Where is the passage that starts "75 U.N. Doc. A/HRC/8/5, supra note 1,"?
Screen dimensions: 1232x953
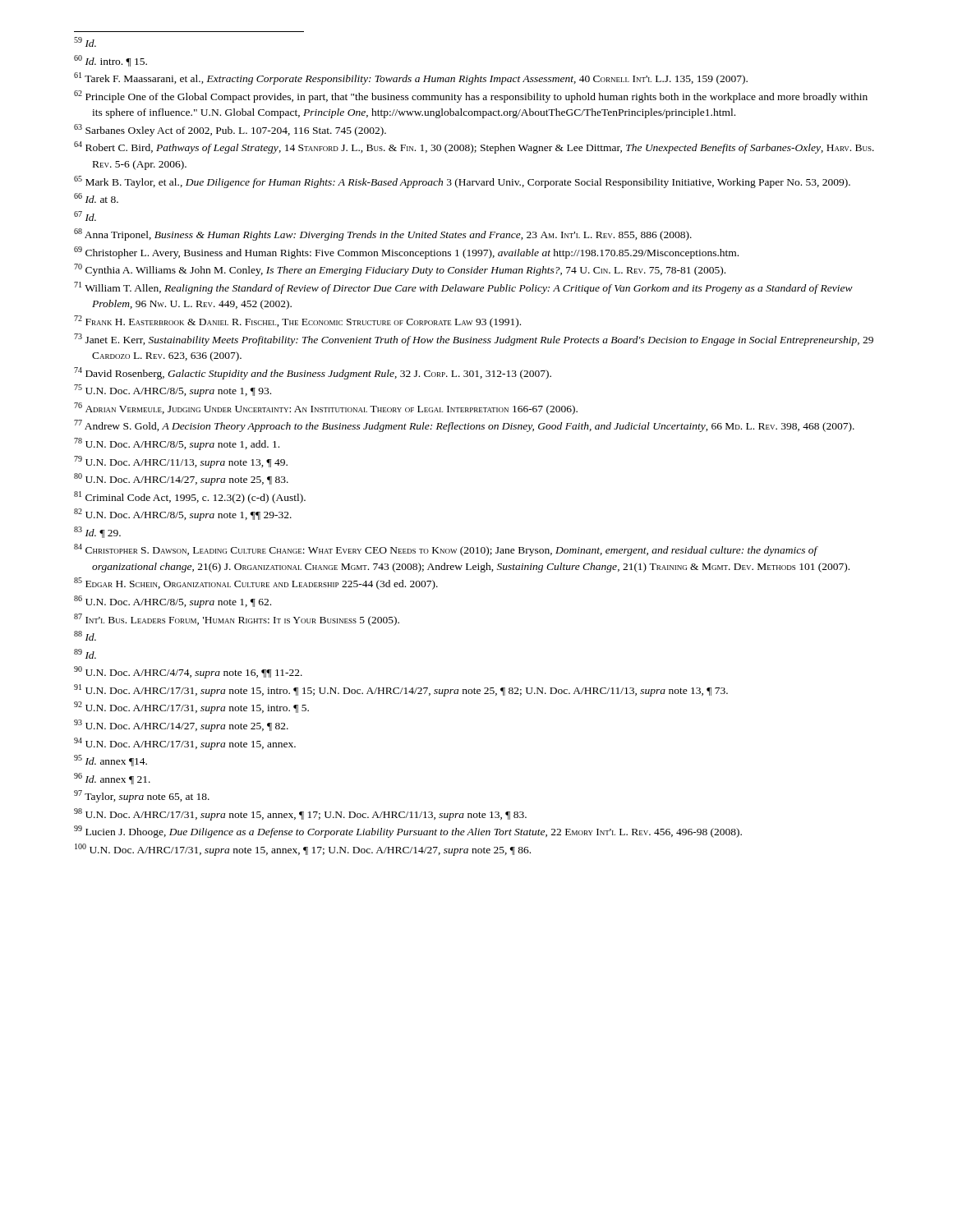(173, 390)
